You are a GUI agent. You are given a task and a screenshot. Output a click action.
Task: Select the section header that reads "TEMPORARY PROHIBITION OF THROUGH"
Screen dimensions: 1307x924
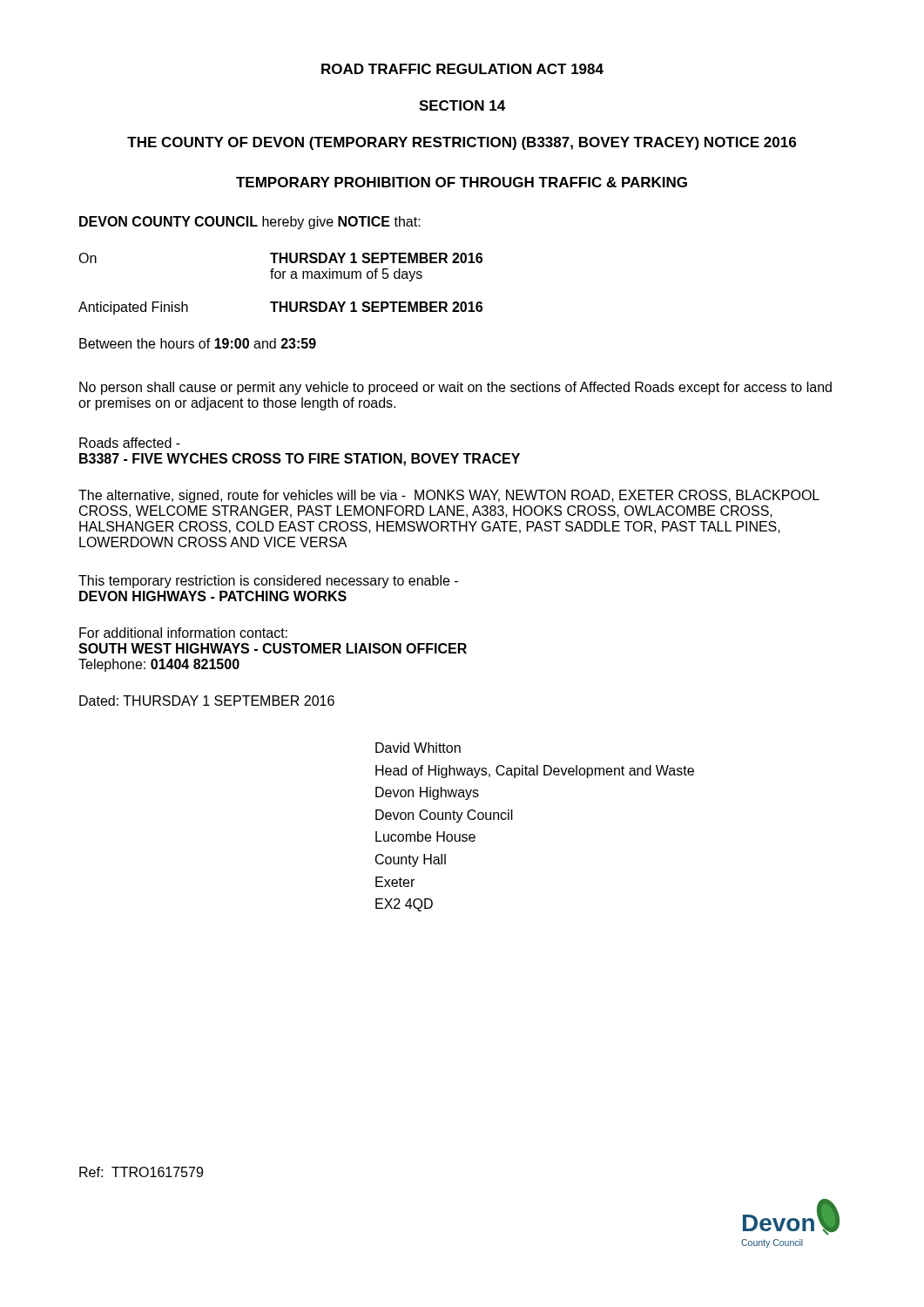(x=462, y=183)
